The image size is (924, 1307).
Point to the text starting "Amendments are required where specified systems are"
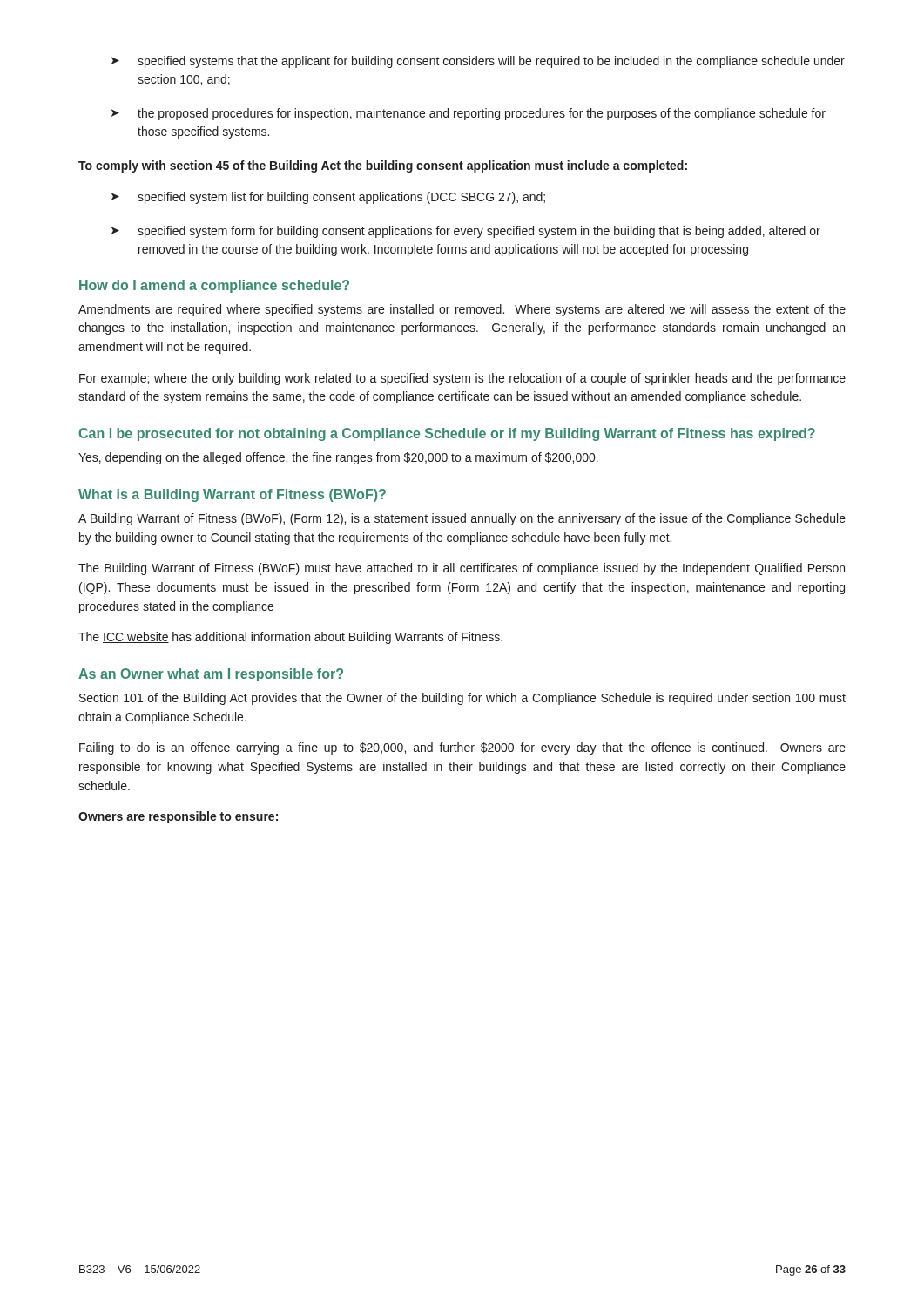point(462,328)
